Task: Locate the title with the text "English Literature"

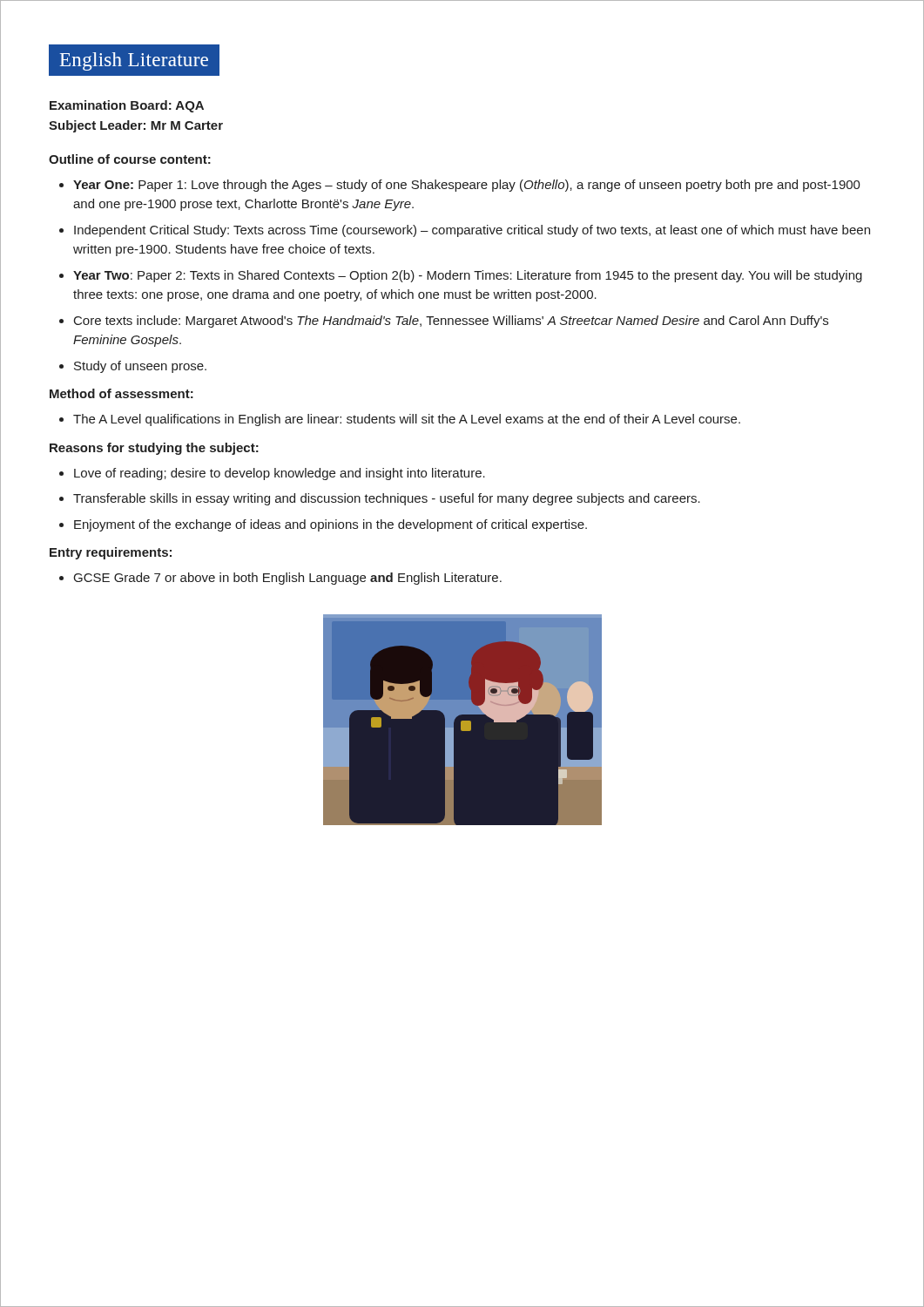Action: (x=134, y=60)
